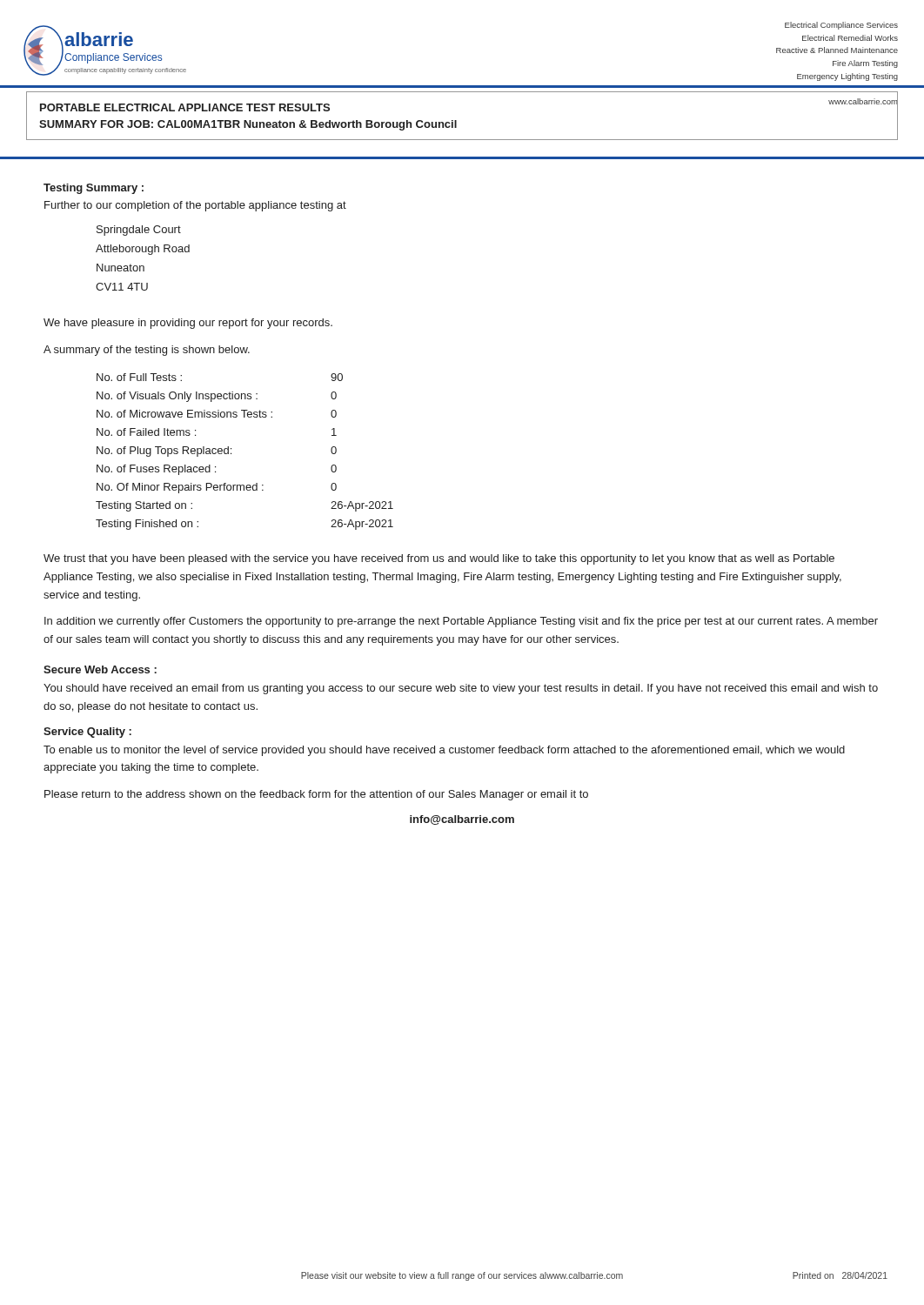Image resolution: width=924 pixels, height=1305 pixels.
Task: Find the passage starting "Springdale Court Attleborough Road Nuneaton CV11 4TU"
Action: pos(143,258)
